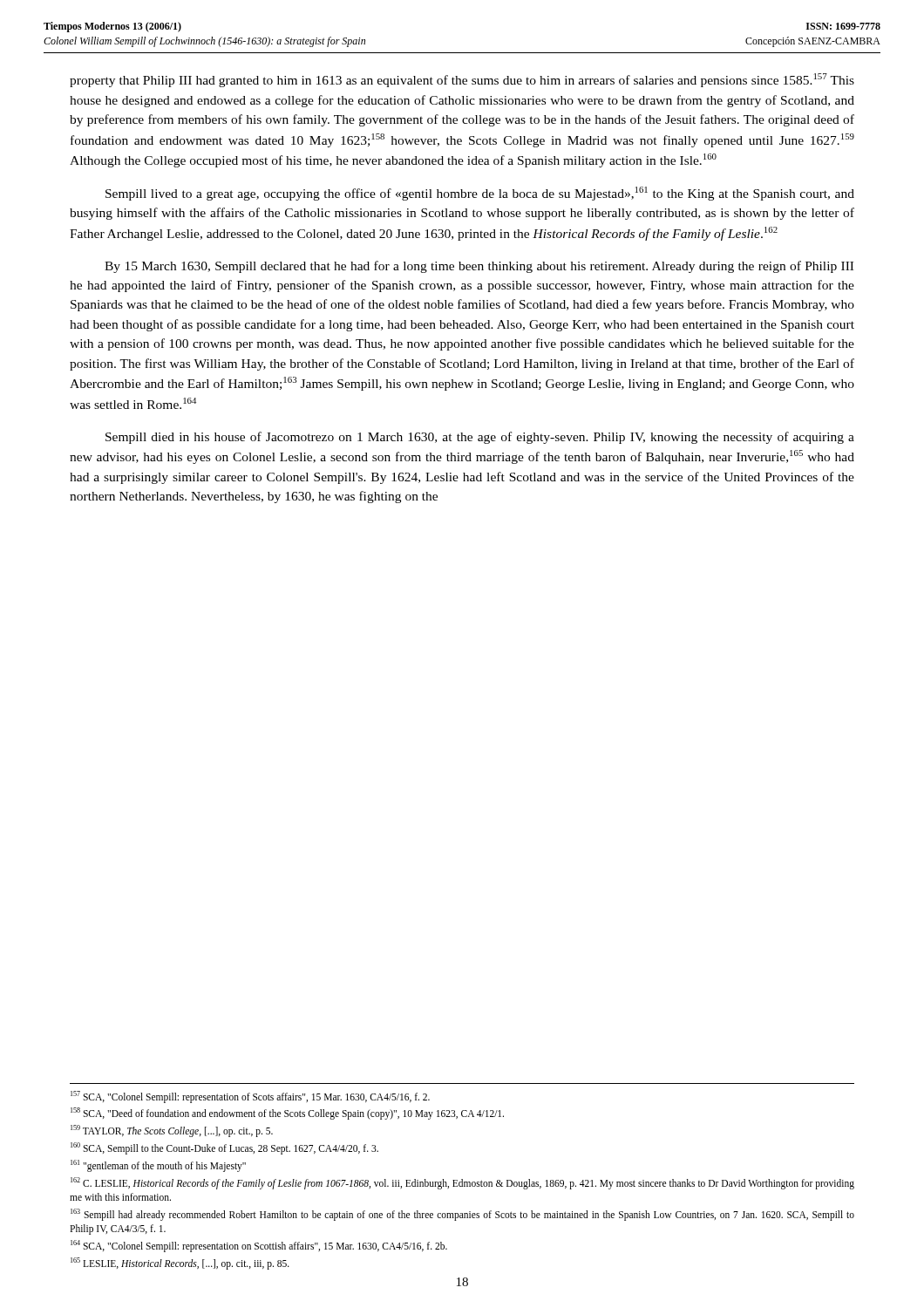Click on the passage starting "property that Philip III"
This screenshot has height=1308, width=924.
pos(462,120)
